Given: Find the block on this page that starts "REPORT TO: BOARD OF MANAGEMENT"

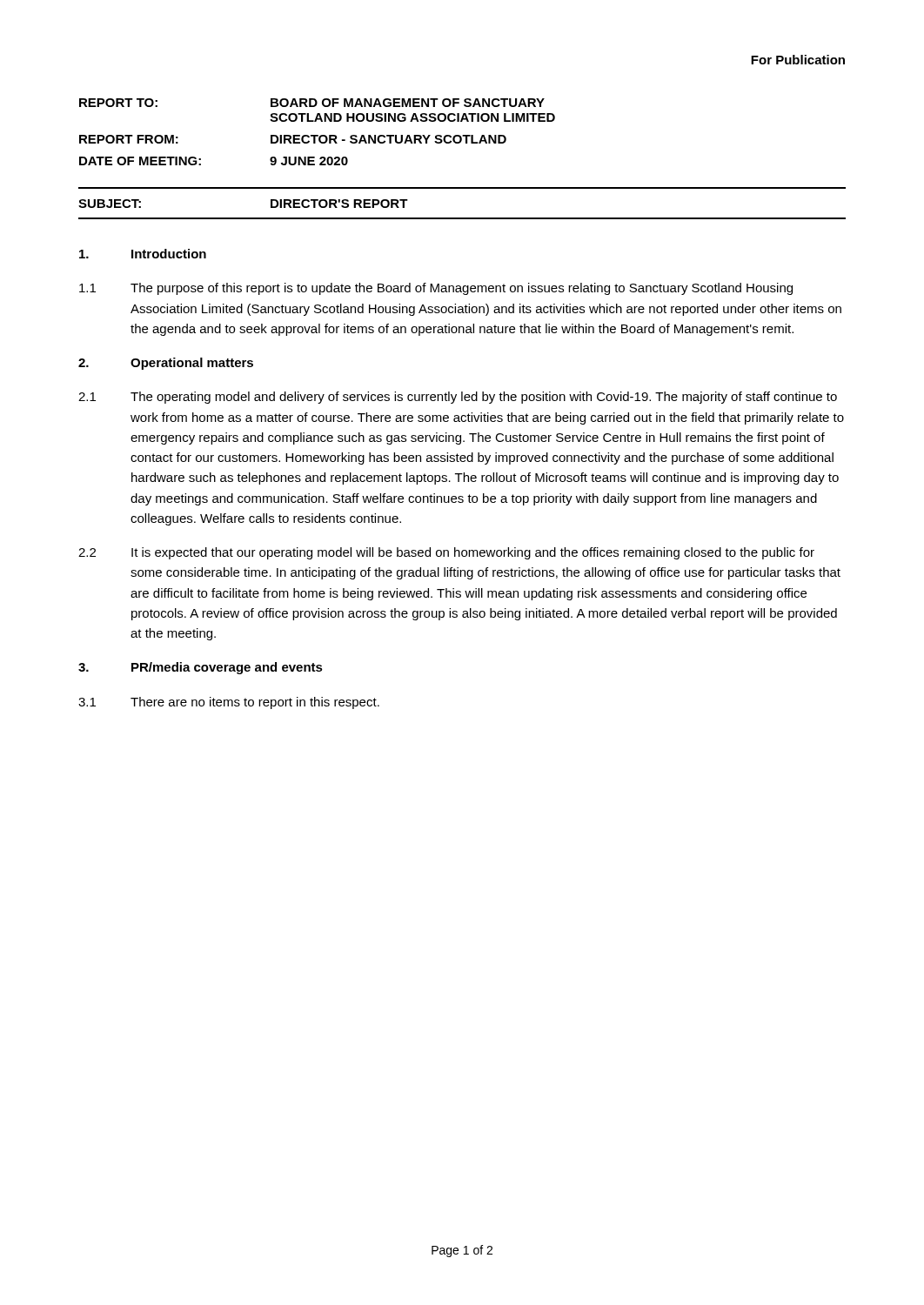Looking at the screenshot, I should [x=462, y=131].
